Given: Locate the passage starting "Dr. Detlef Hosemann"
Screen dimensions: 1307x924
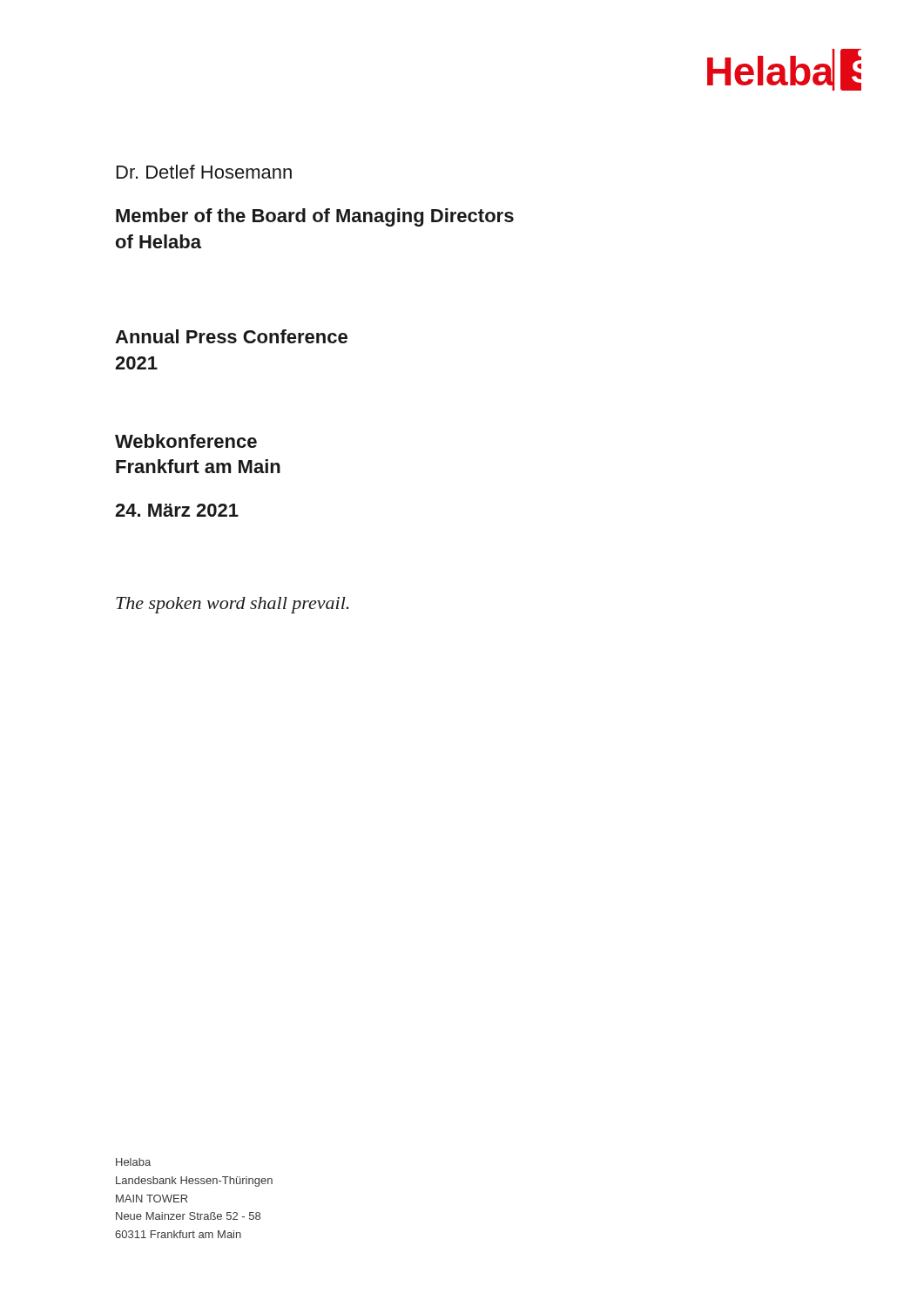Looking at the screenshot, I should (204, 172).
